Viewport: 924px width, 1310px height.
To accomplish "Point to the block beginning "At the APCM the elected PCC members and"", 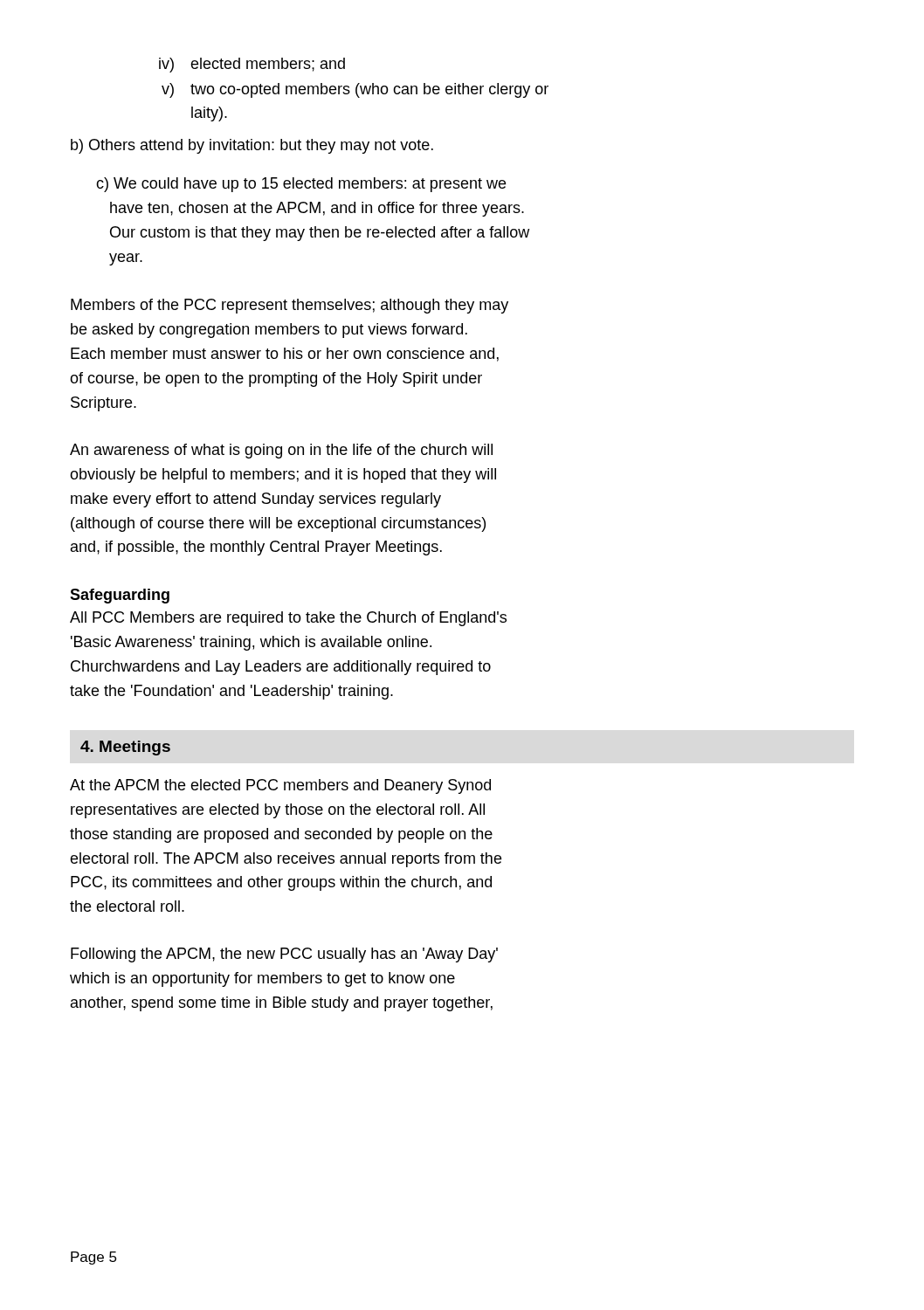I will click(286, 846).
